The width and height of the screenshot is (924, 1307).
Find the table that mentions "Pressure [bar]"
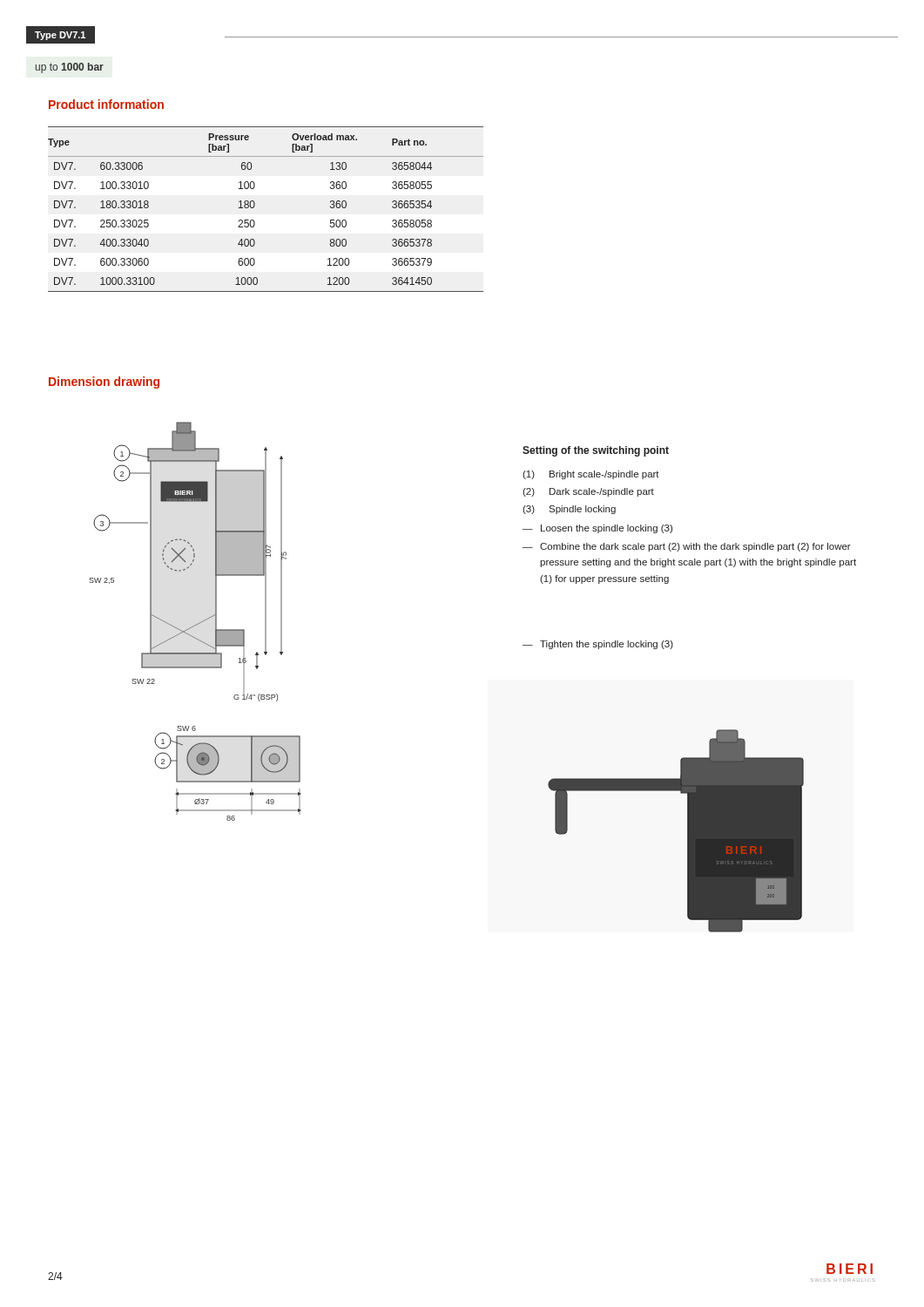point(274,209)
